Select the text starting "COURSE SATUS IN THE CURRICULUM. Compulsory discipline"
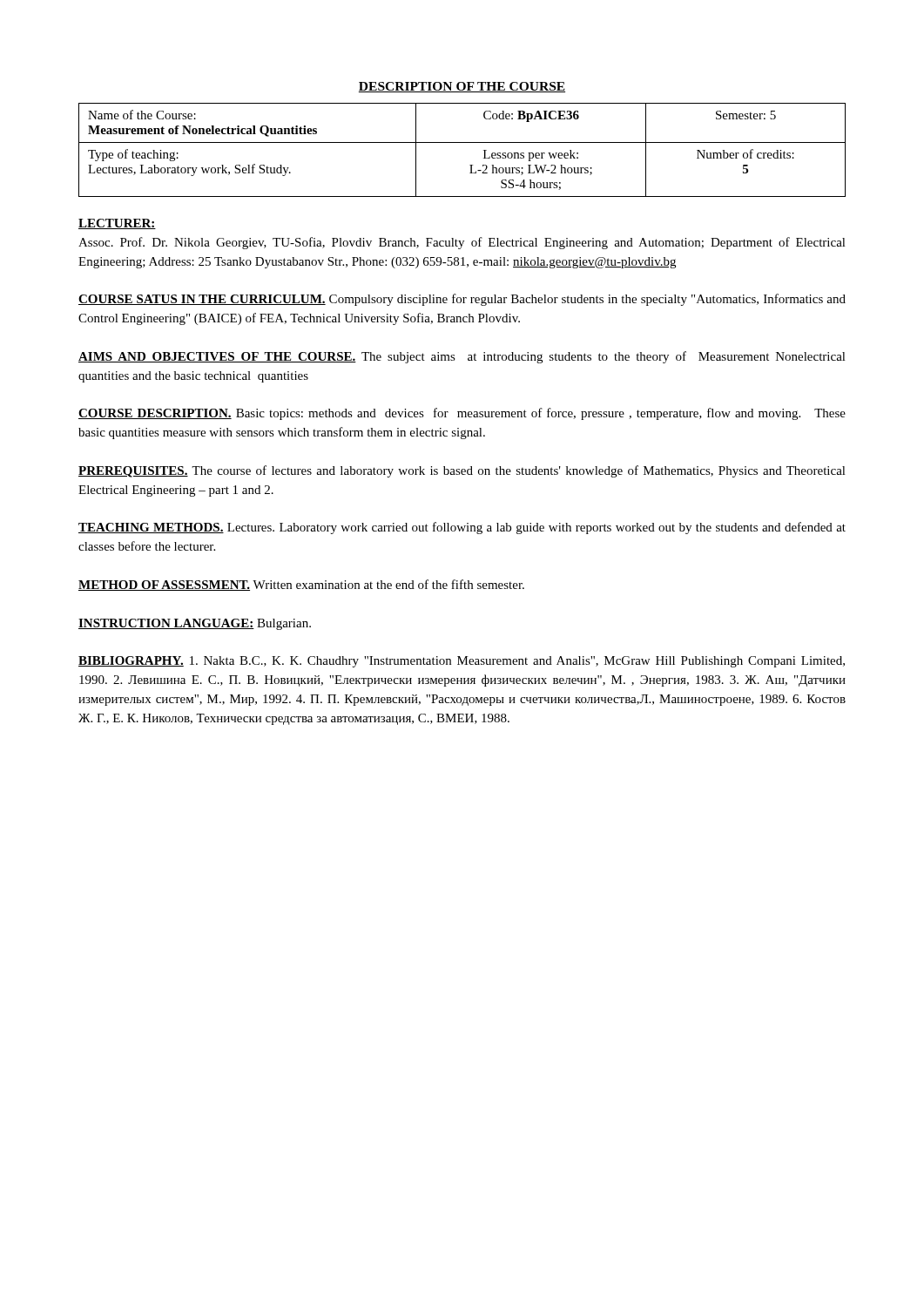This screenshot has height=1307, width=924. [x=462, y=309]
